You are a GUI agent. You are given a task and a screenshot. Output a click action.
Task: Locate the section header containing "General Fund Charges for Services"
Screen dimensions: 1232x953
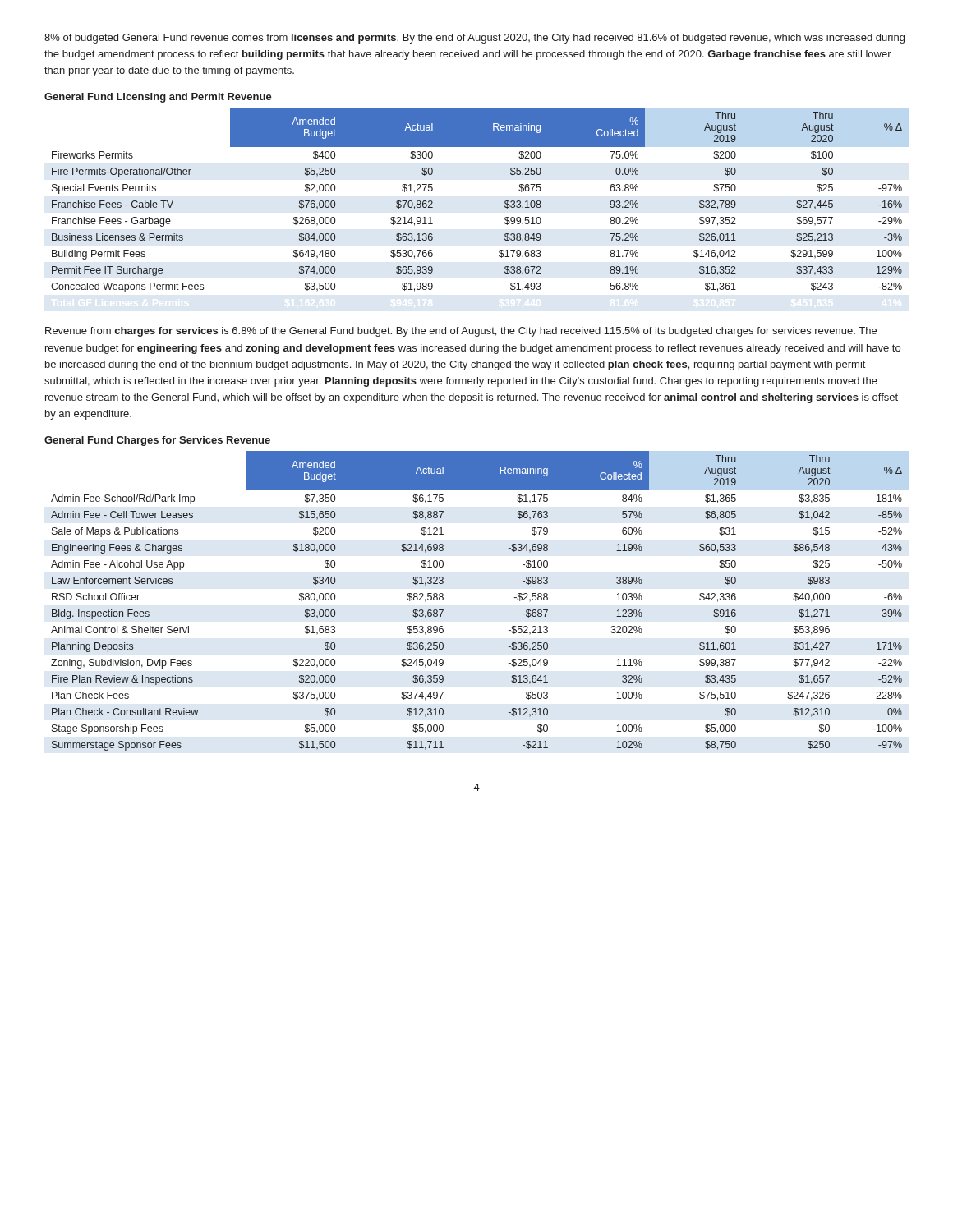pyautogui.click(x=157, y=440)
